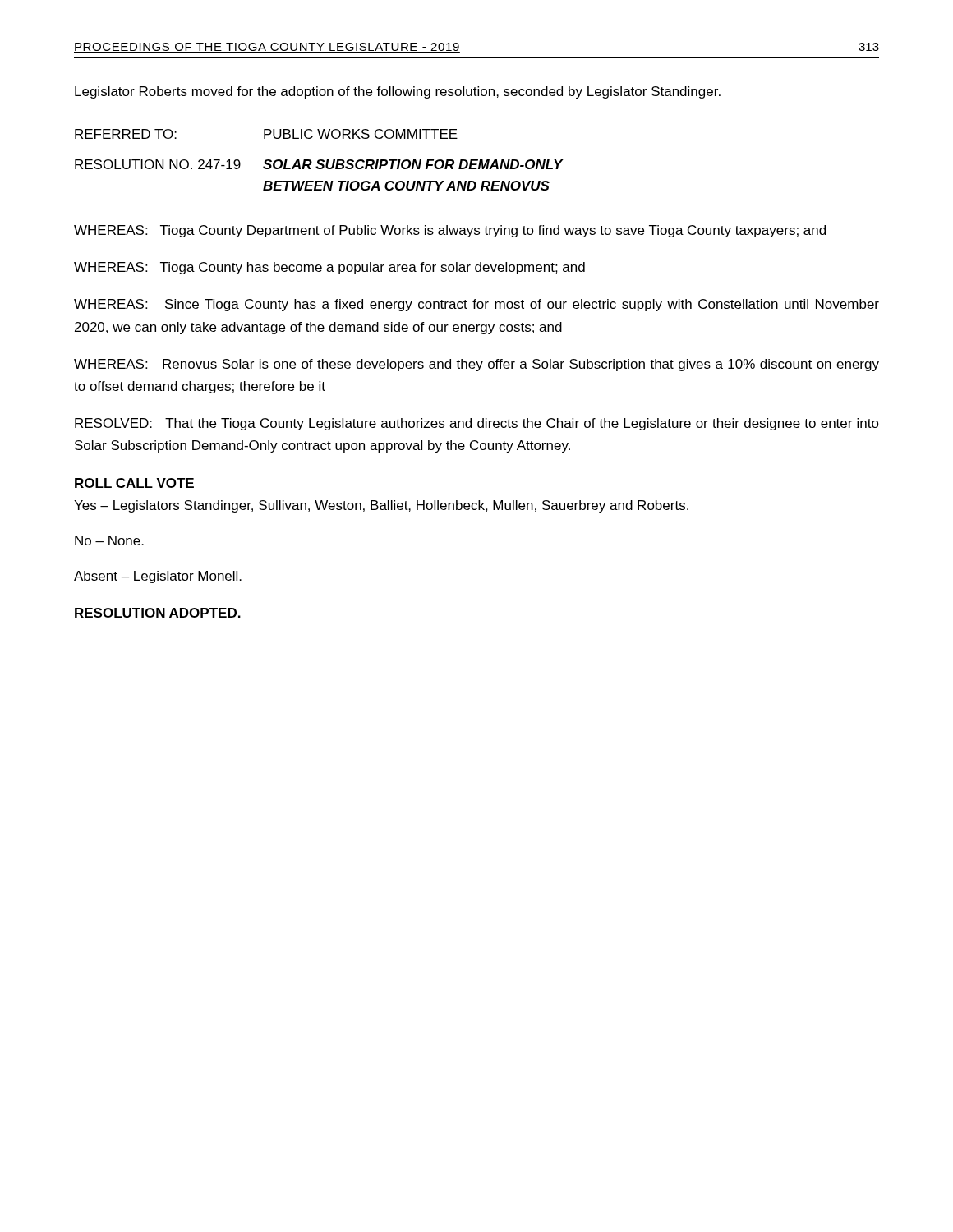Screen dimensions: 1232x953
Task: Select the table that reads "PUBLIC WORKS COMMITTEE"
Action: tap(476, 160)
